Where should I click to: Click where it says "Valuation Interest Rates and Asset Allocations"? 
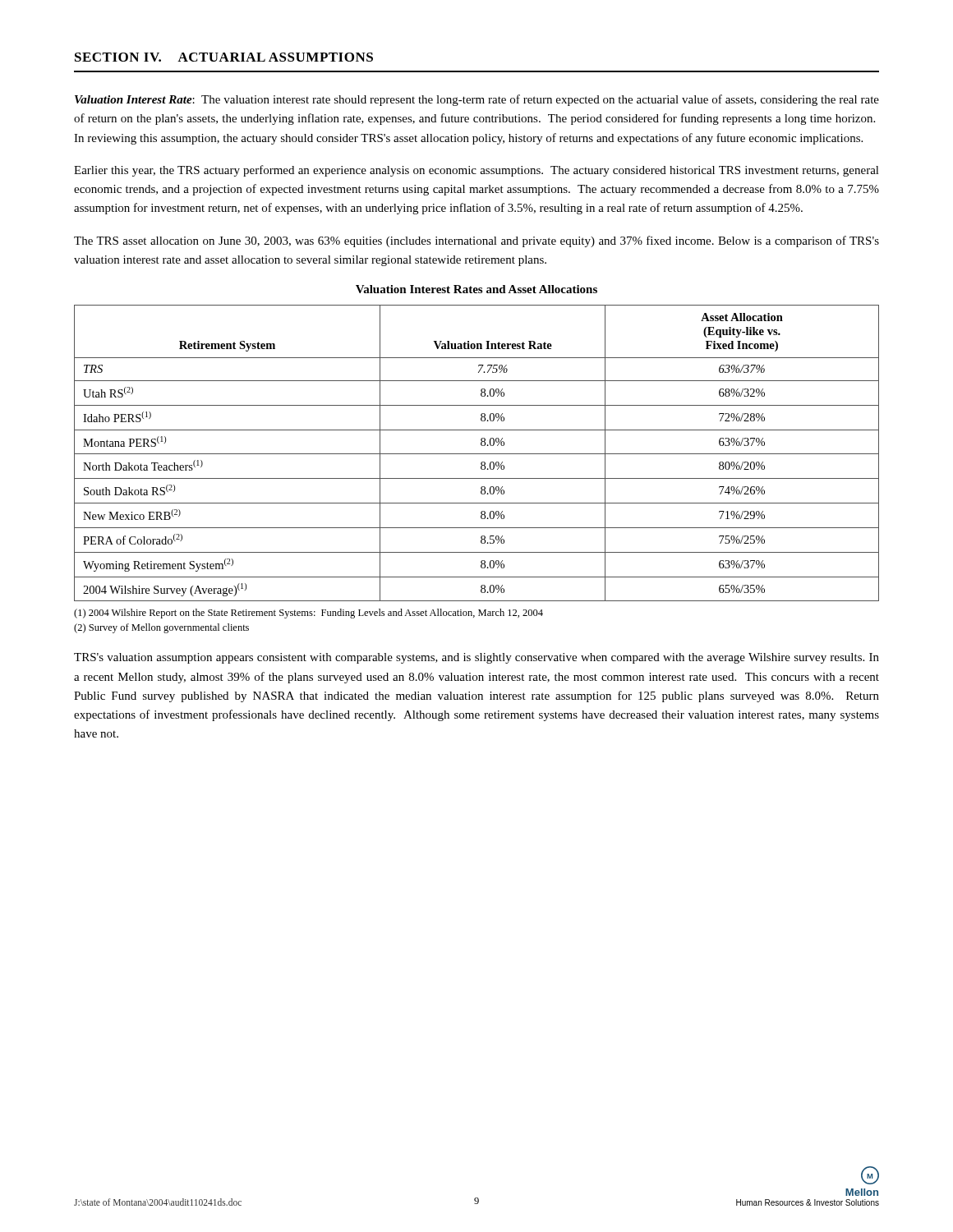[x=476, y=289]
